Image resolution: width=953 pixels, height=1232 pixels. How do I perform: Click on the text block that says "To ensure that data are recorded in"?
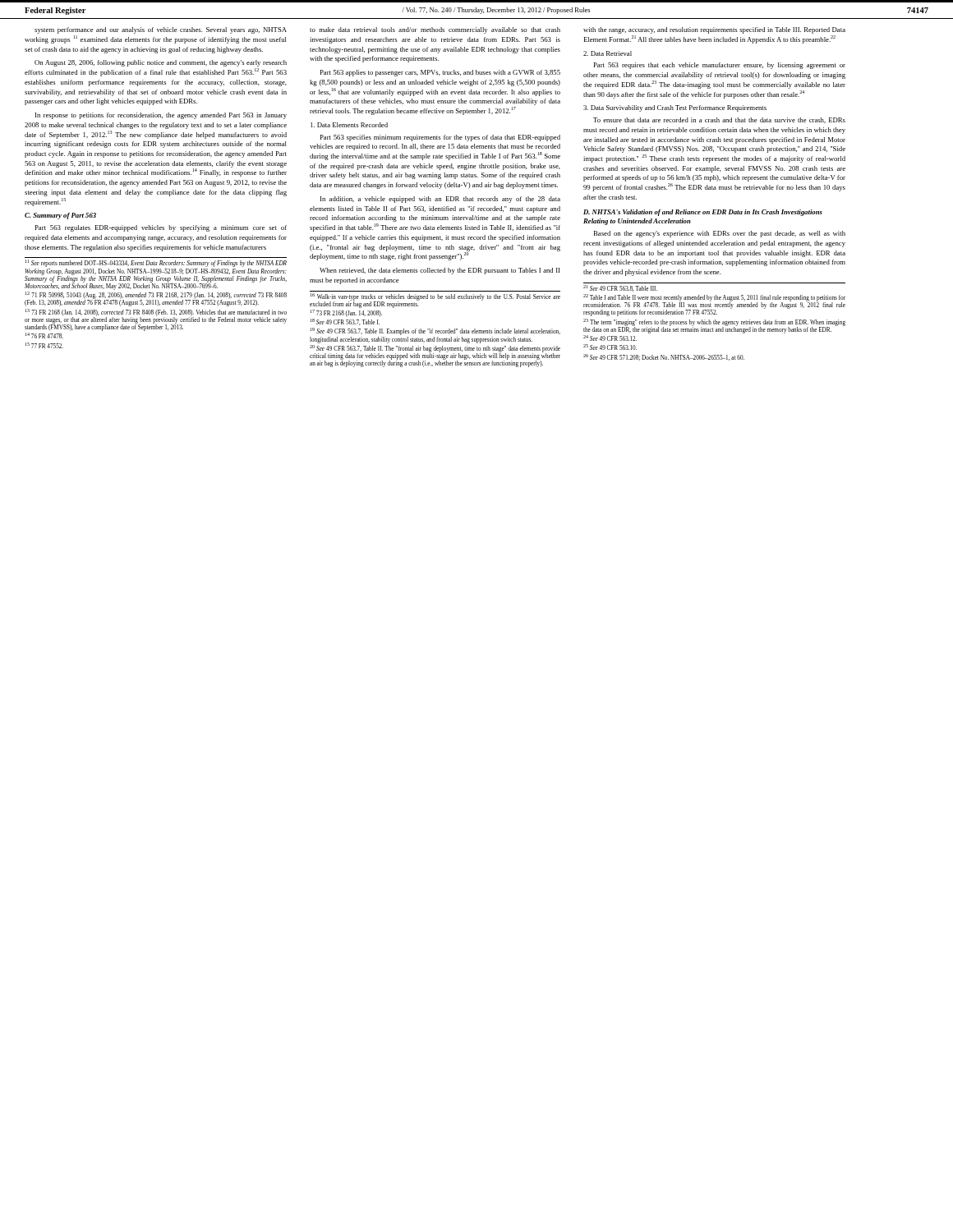(x=714, y=159)
